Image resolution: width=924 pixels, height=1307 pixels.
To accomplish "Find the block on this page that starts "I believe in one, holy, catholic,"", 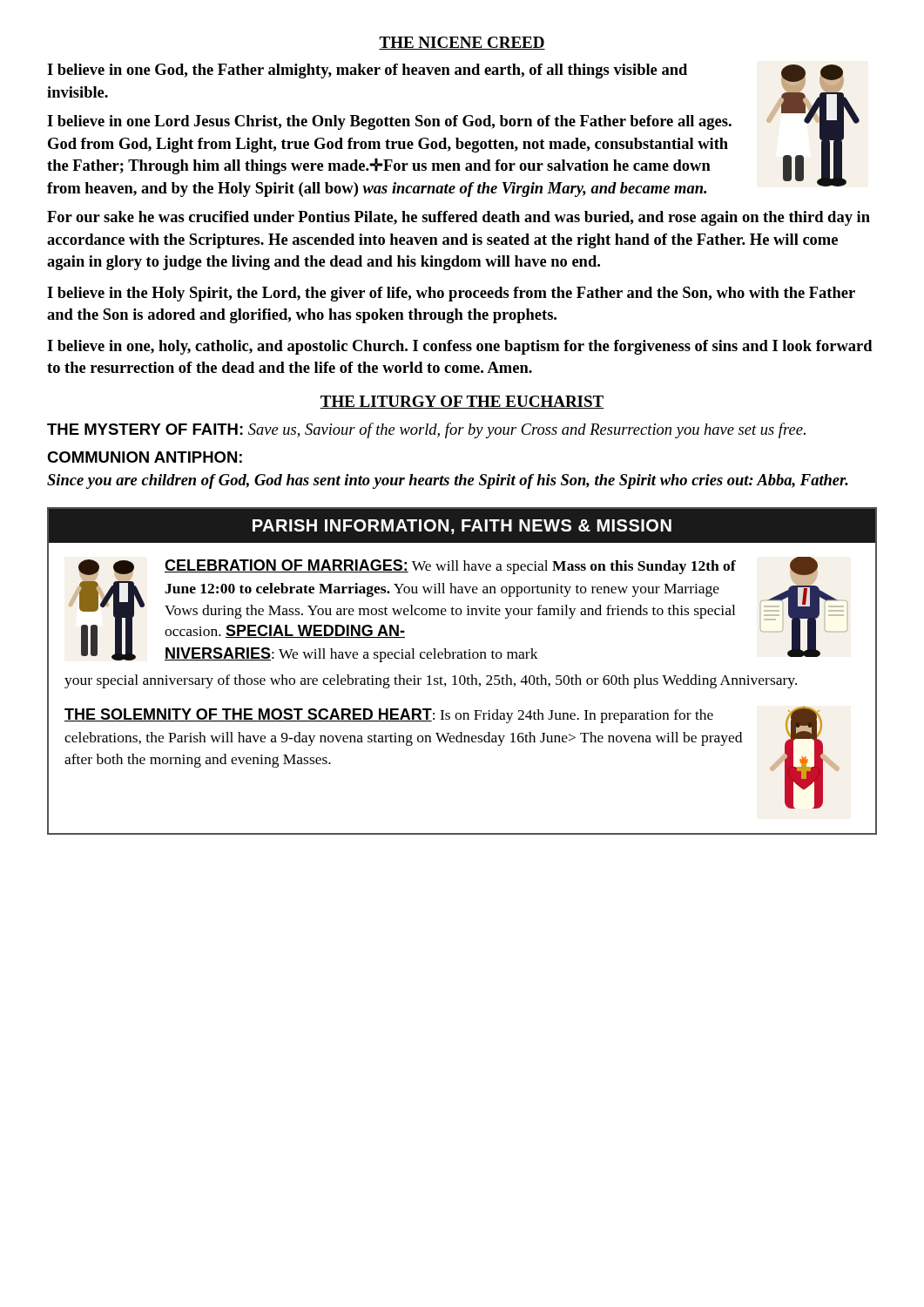I will (462, 357).
